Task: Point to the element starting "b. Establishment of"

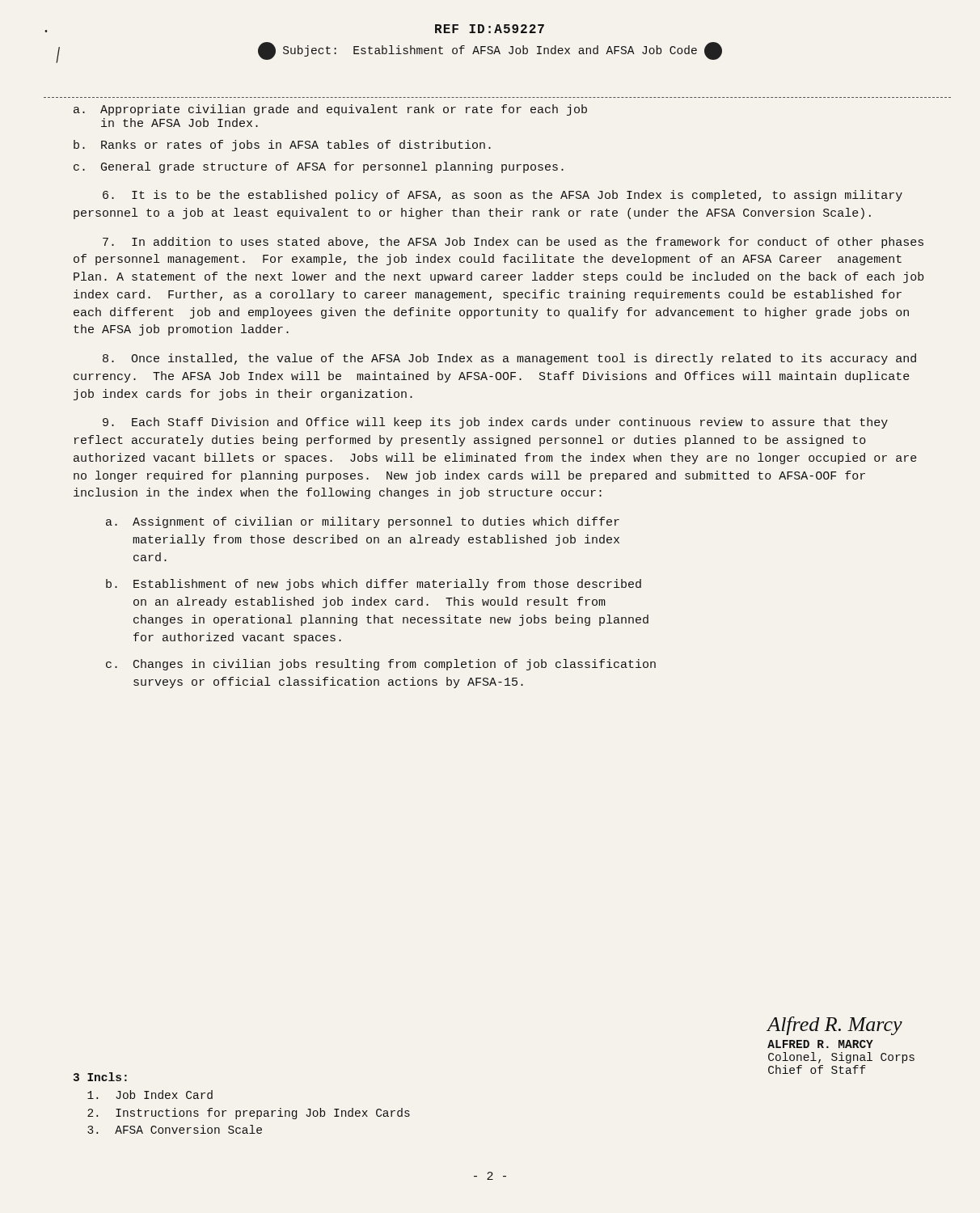Action: click(377, 612)
